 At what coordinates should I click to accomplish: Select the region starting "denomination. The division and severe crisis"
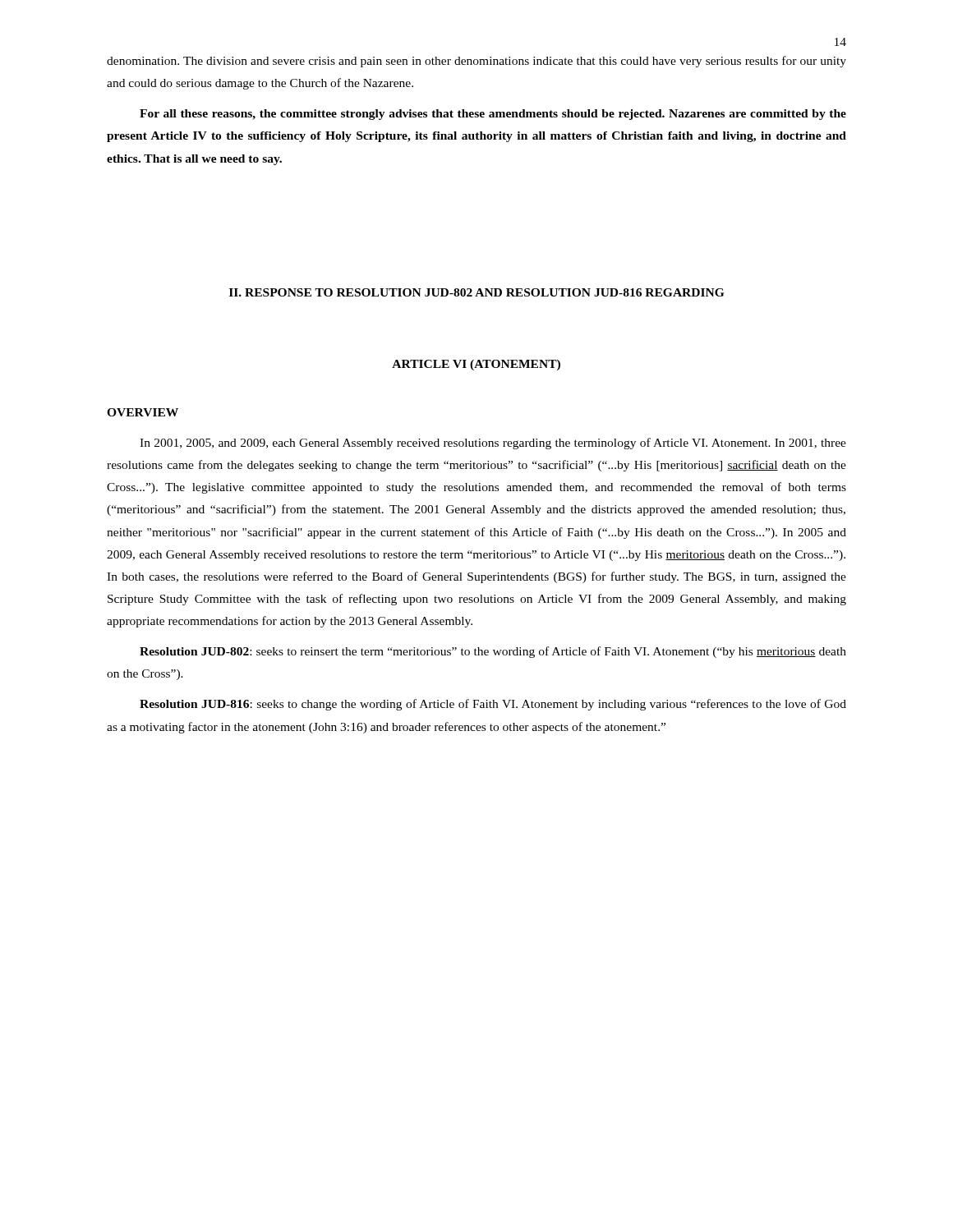pyautogui.click(x=476, y=72)
